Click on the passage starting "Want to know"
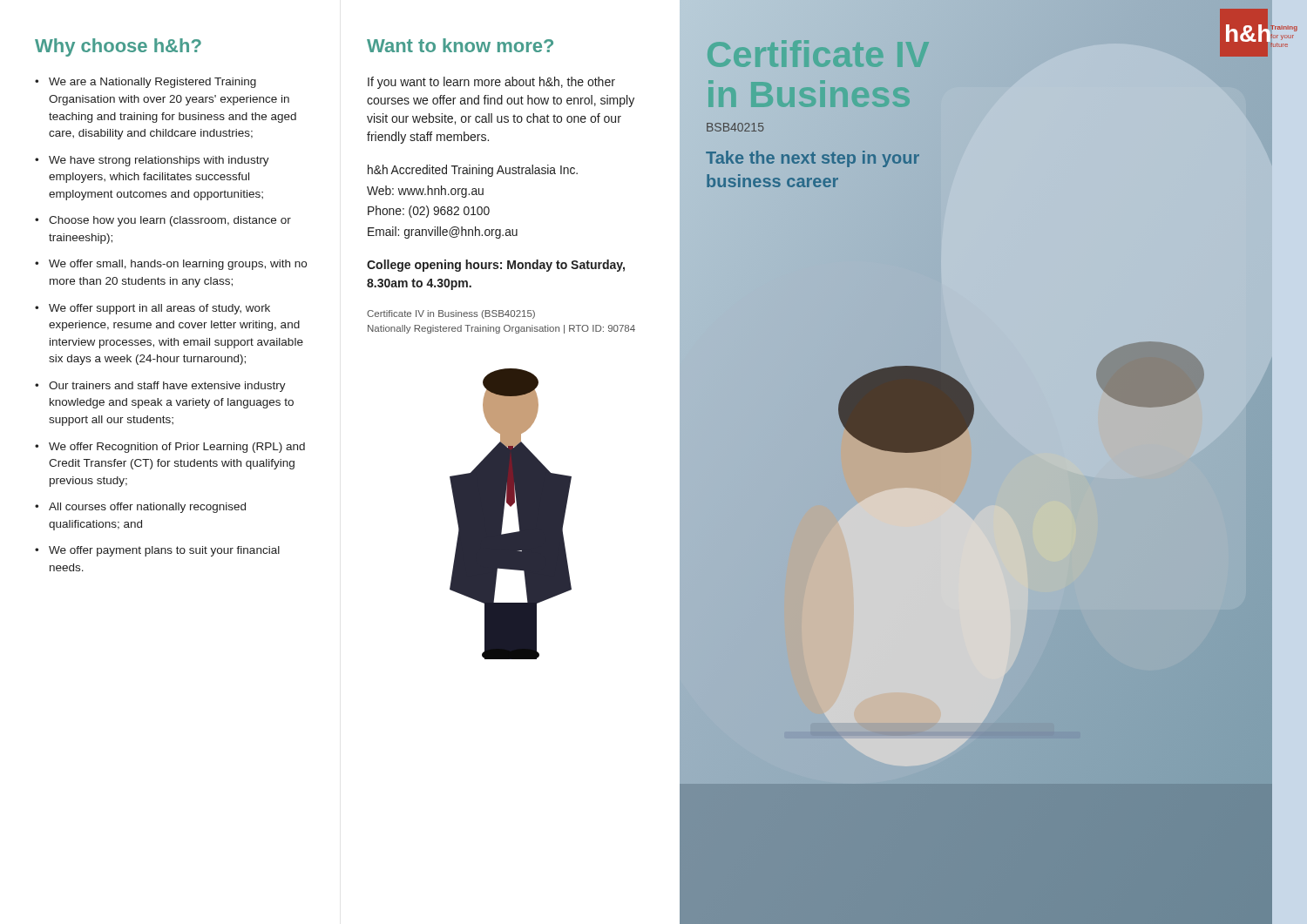Viewport: 1307px width, 924px height. [x=461, y=46]
